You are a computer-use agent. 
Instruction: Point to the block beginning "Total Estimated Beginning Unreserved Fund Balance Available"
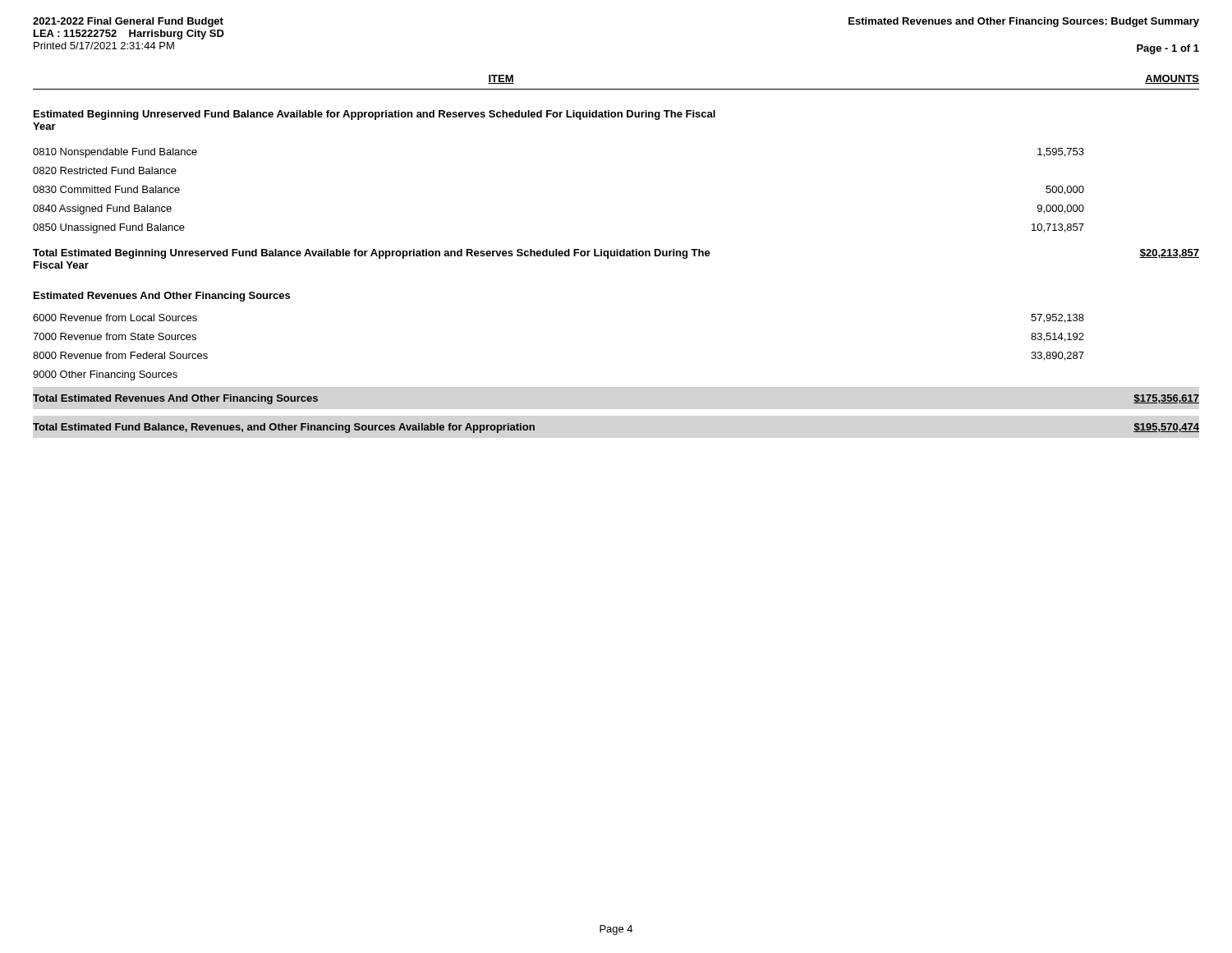click(x=616, y=259)
